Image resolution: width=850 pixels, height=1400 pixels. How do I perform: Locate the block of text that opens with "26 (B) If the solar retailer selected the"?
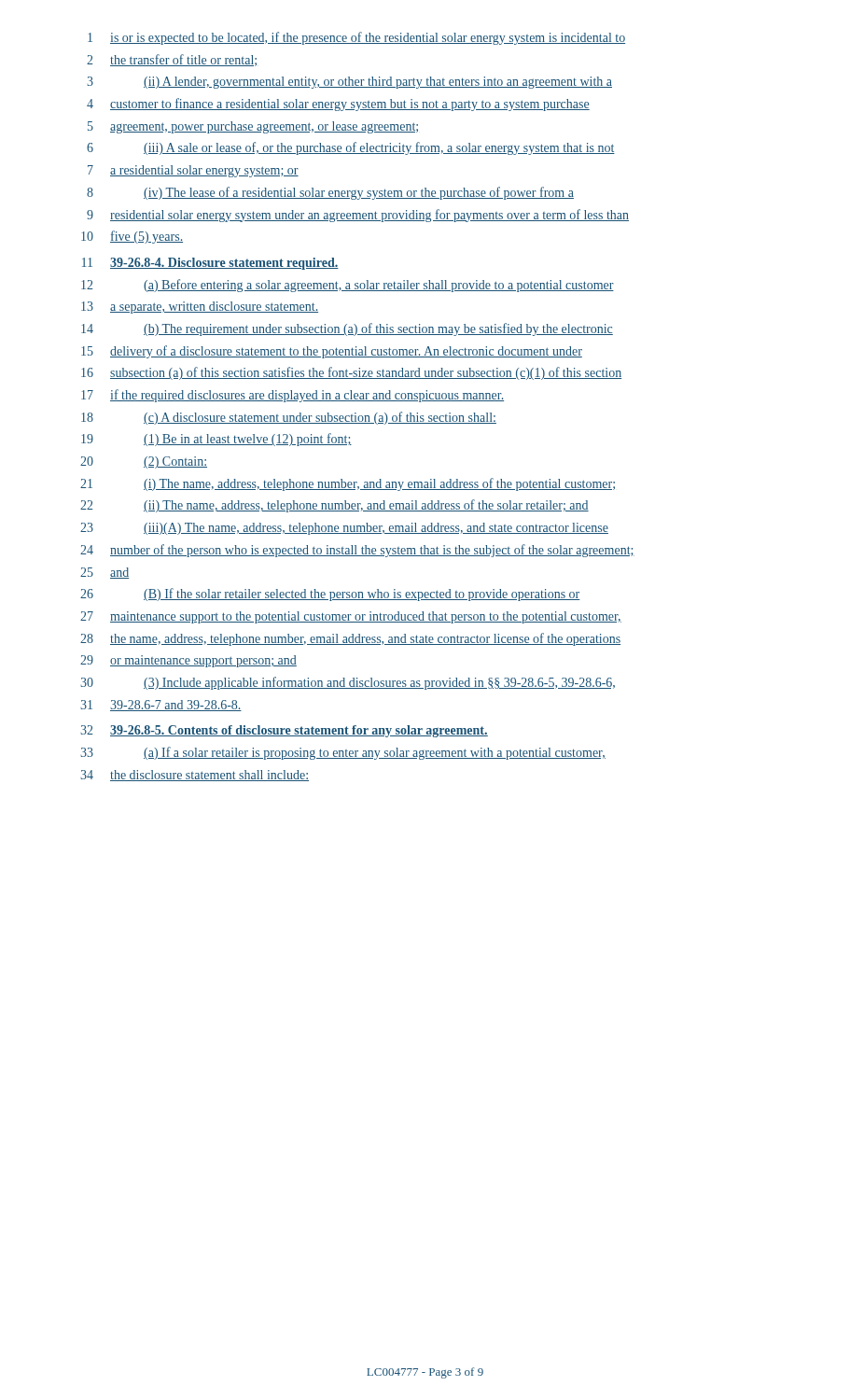coord(425,595)
